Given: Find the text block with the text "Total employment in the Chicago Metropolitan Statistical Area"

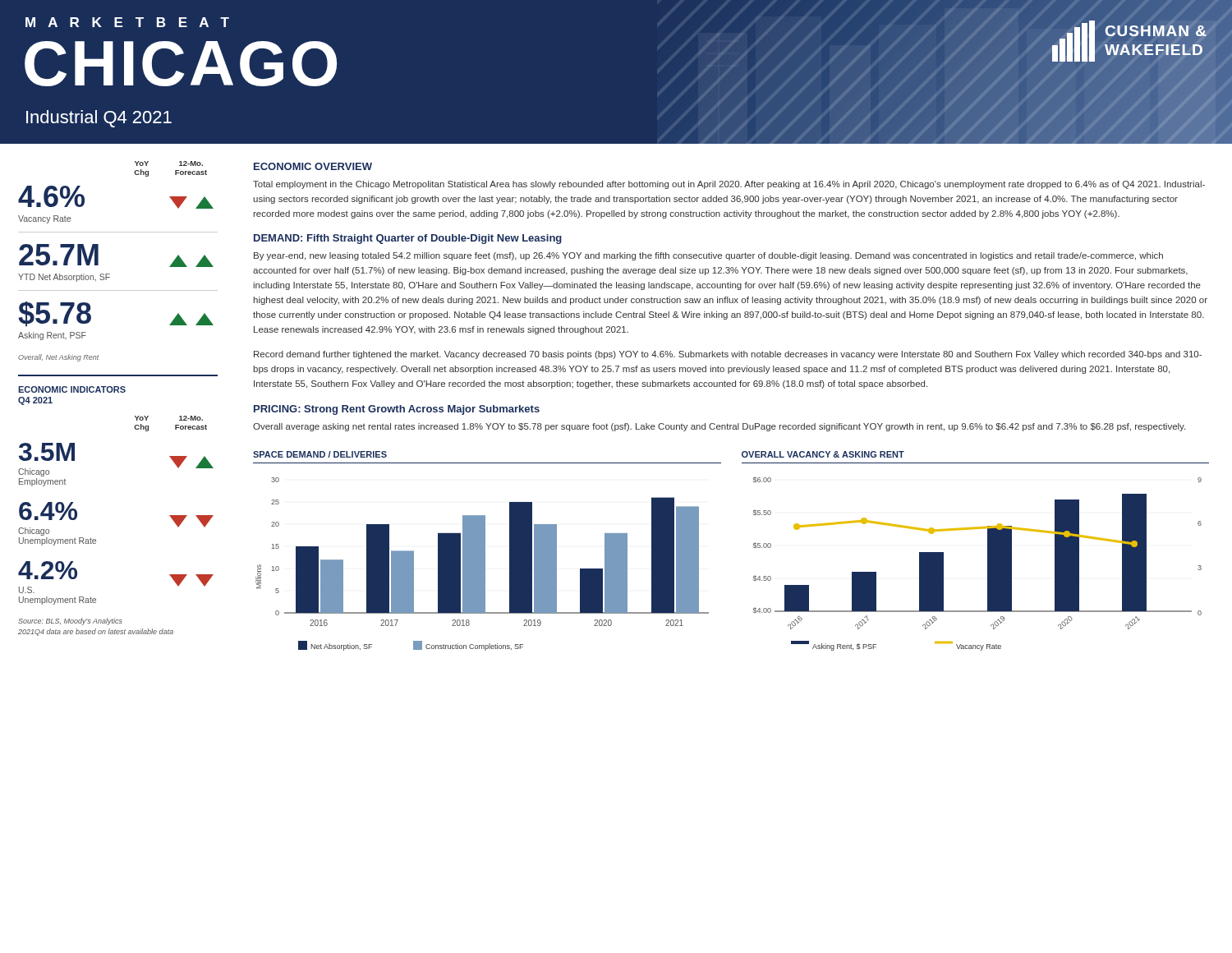Looking at the screenshot, I should coord(729,199).
